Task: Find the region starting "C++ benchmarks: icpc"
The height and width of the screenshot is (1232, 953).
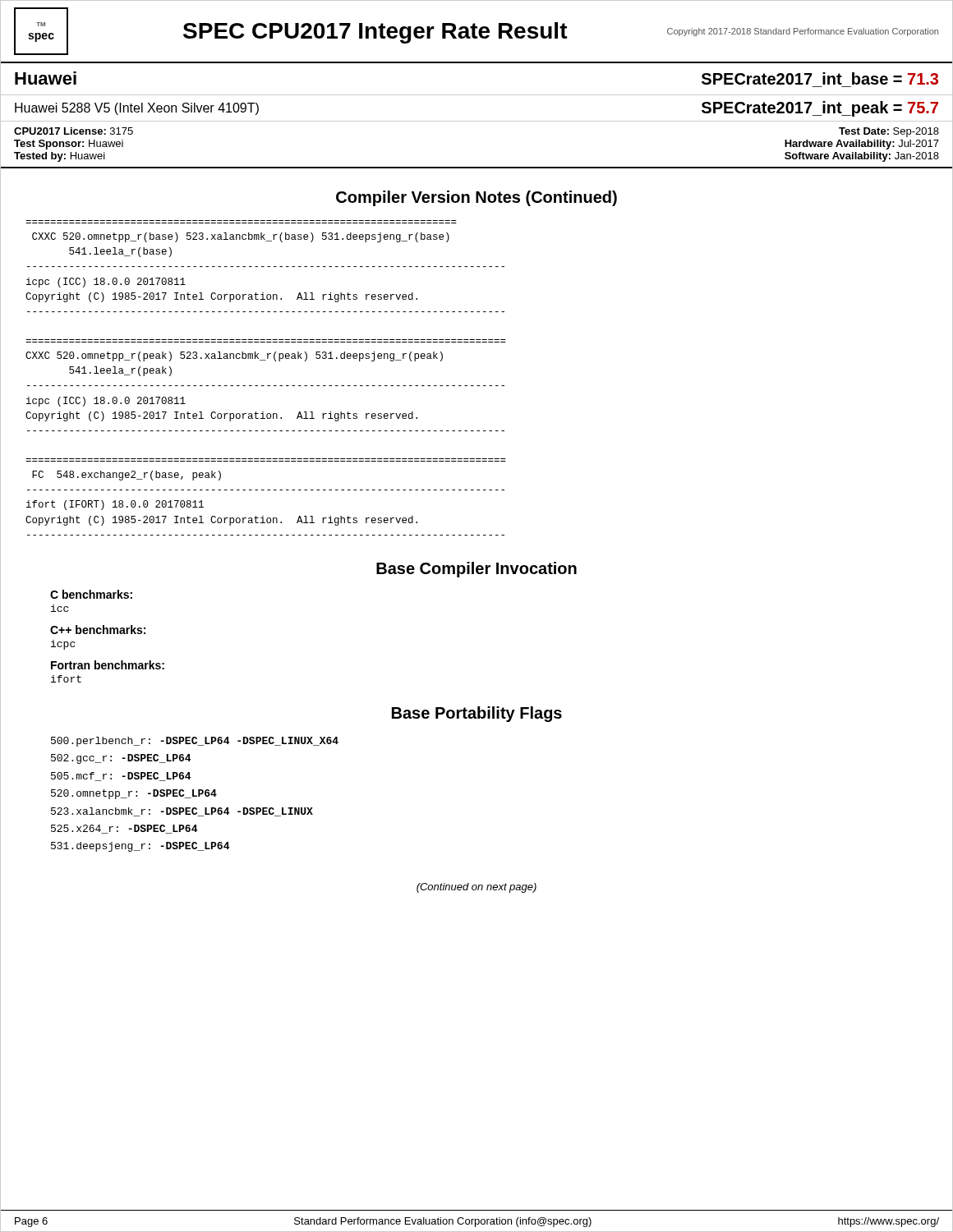Action: 98,630
